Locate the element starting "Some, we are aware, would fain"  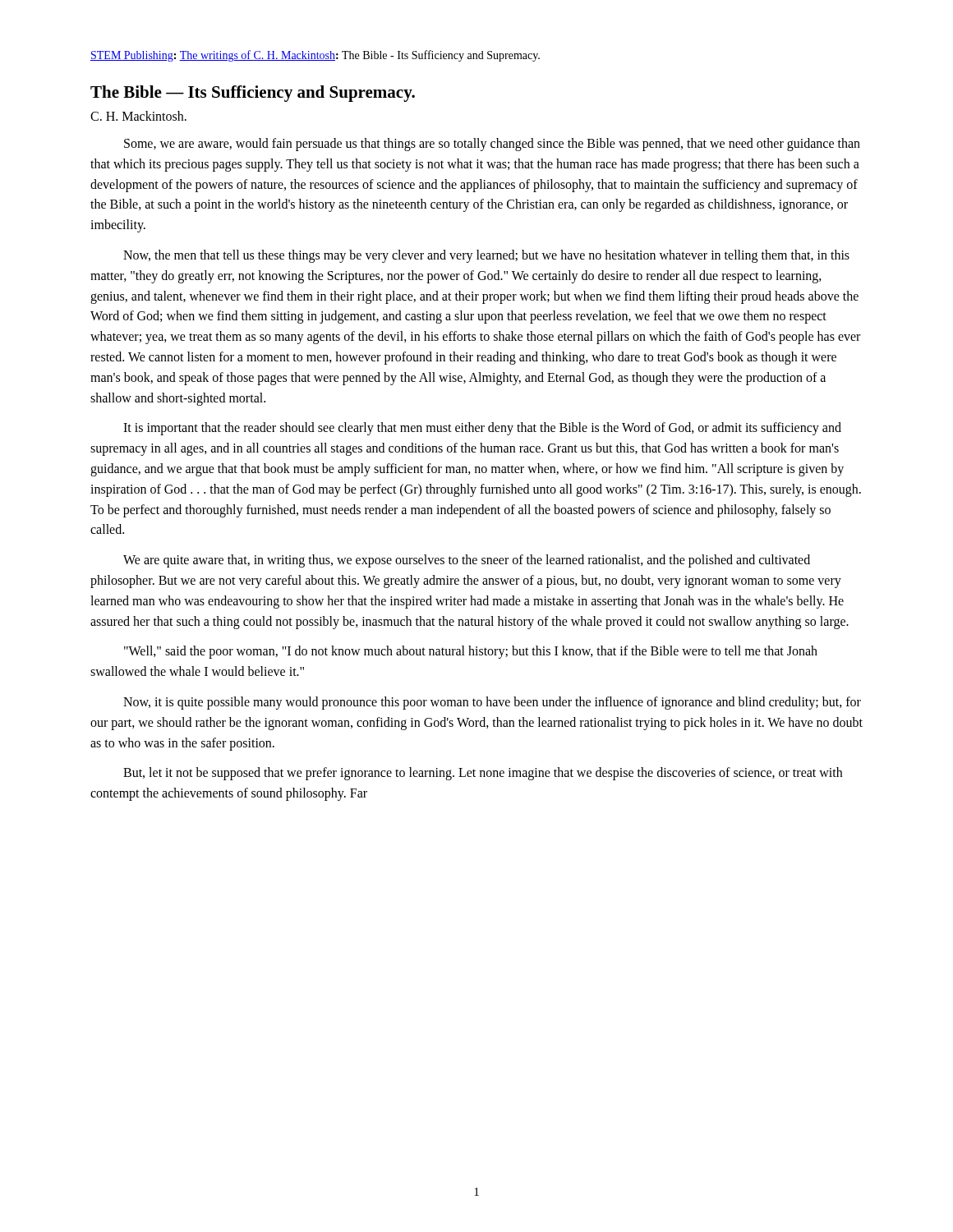[x=475, y=184]
